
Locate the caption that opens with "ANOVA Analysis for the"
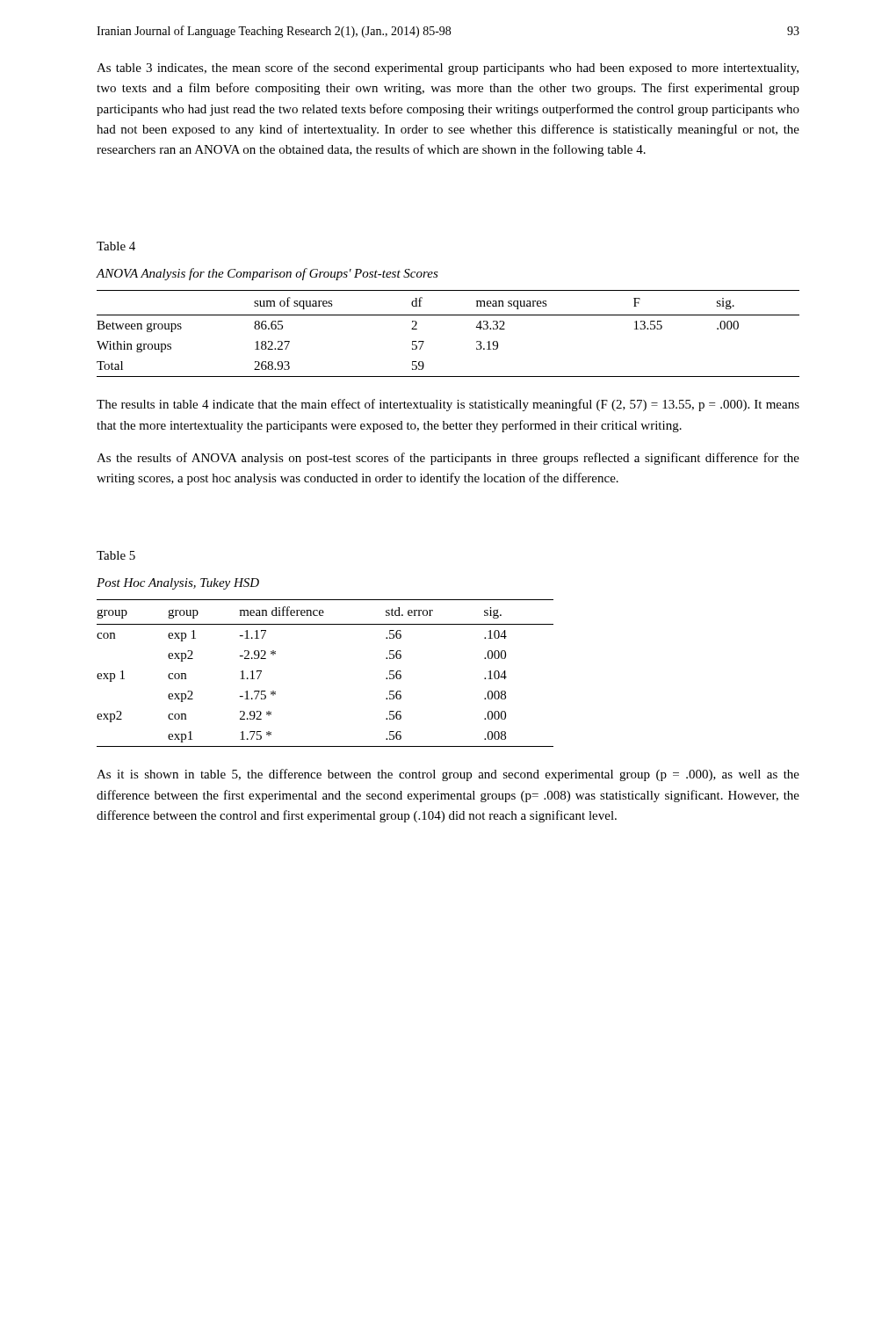(267, 273)
